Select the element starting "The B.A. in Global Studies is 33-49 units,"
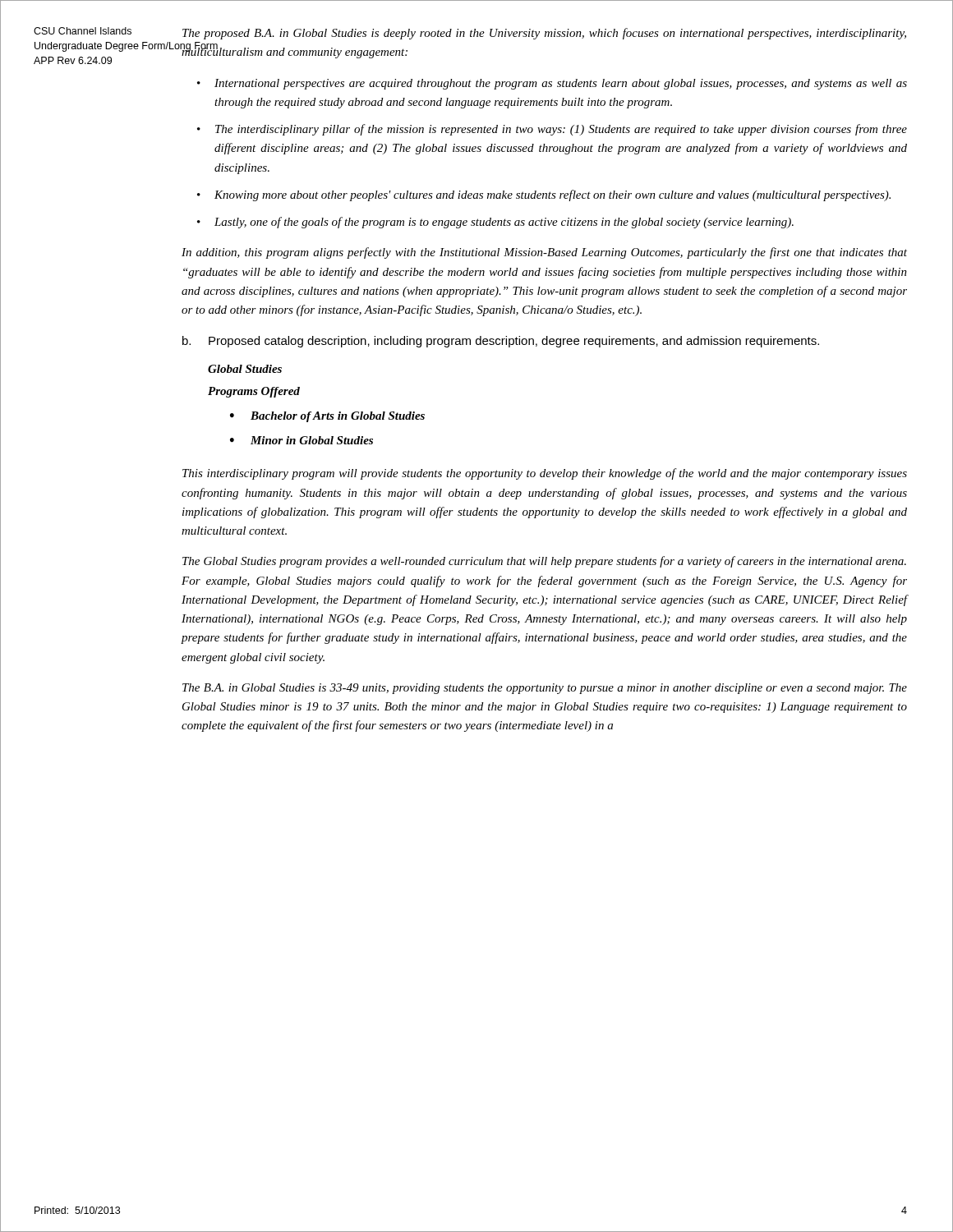This screenshot has width=953, height=1232. (544, 706)
